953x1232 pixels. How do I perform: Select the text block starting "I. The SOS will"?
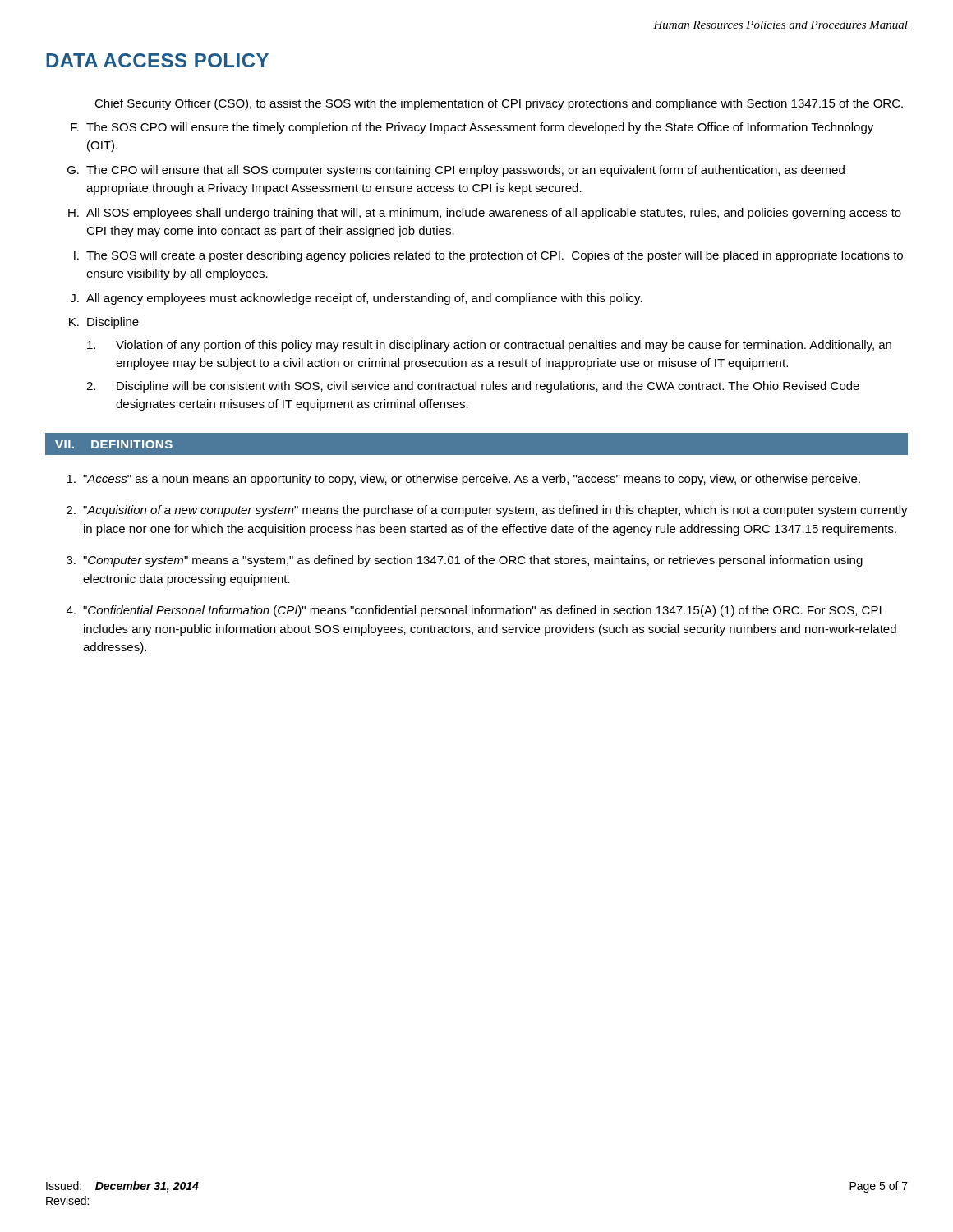(x=476, y=265)
